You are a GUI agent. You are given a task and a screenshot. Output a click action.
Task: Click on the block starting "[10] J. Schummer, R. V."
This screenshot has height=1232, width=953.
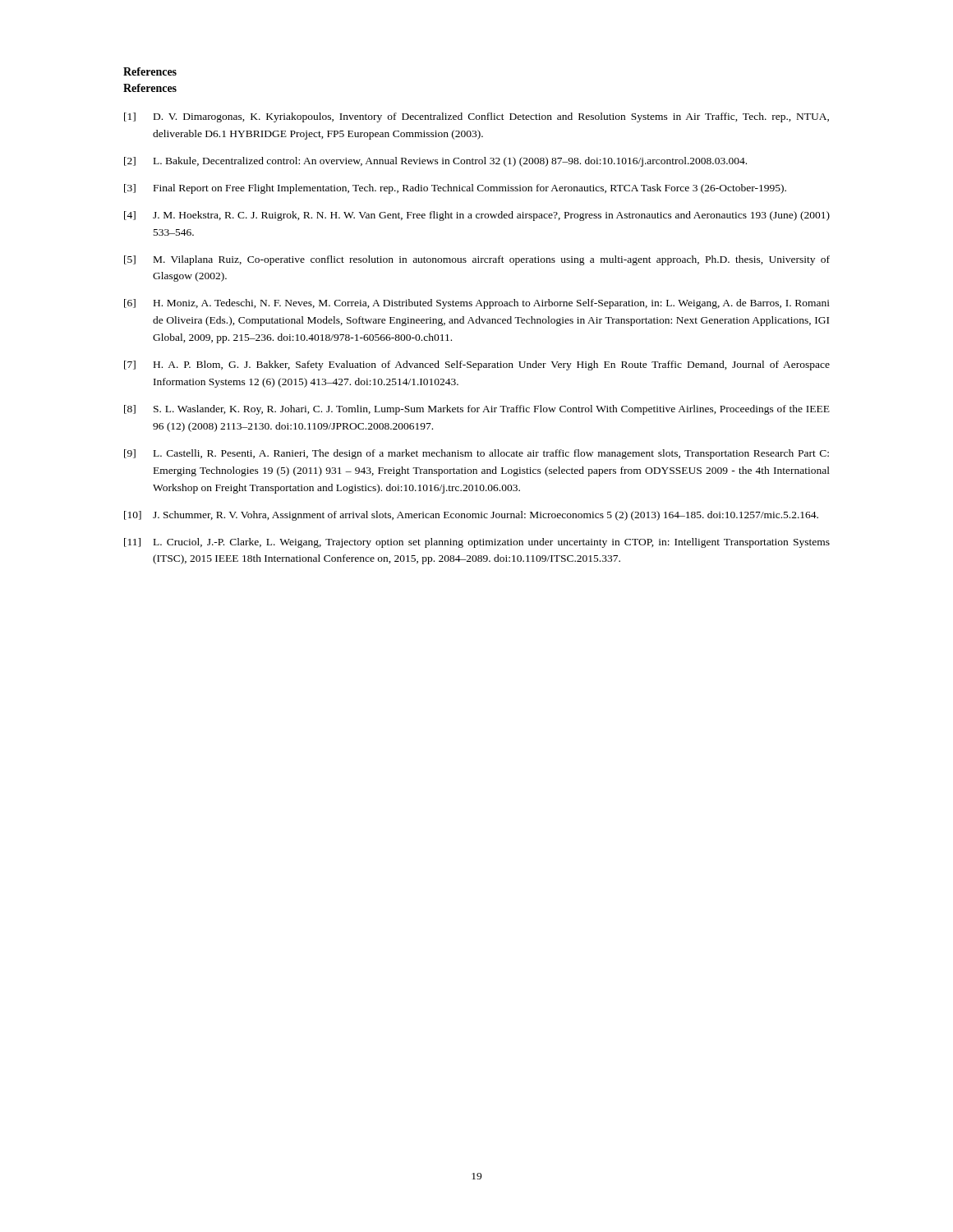coord(476,515)
